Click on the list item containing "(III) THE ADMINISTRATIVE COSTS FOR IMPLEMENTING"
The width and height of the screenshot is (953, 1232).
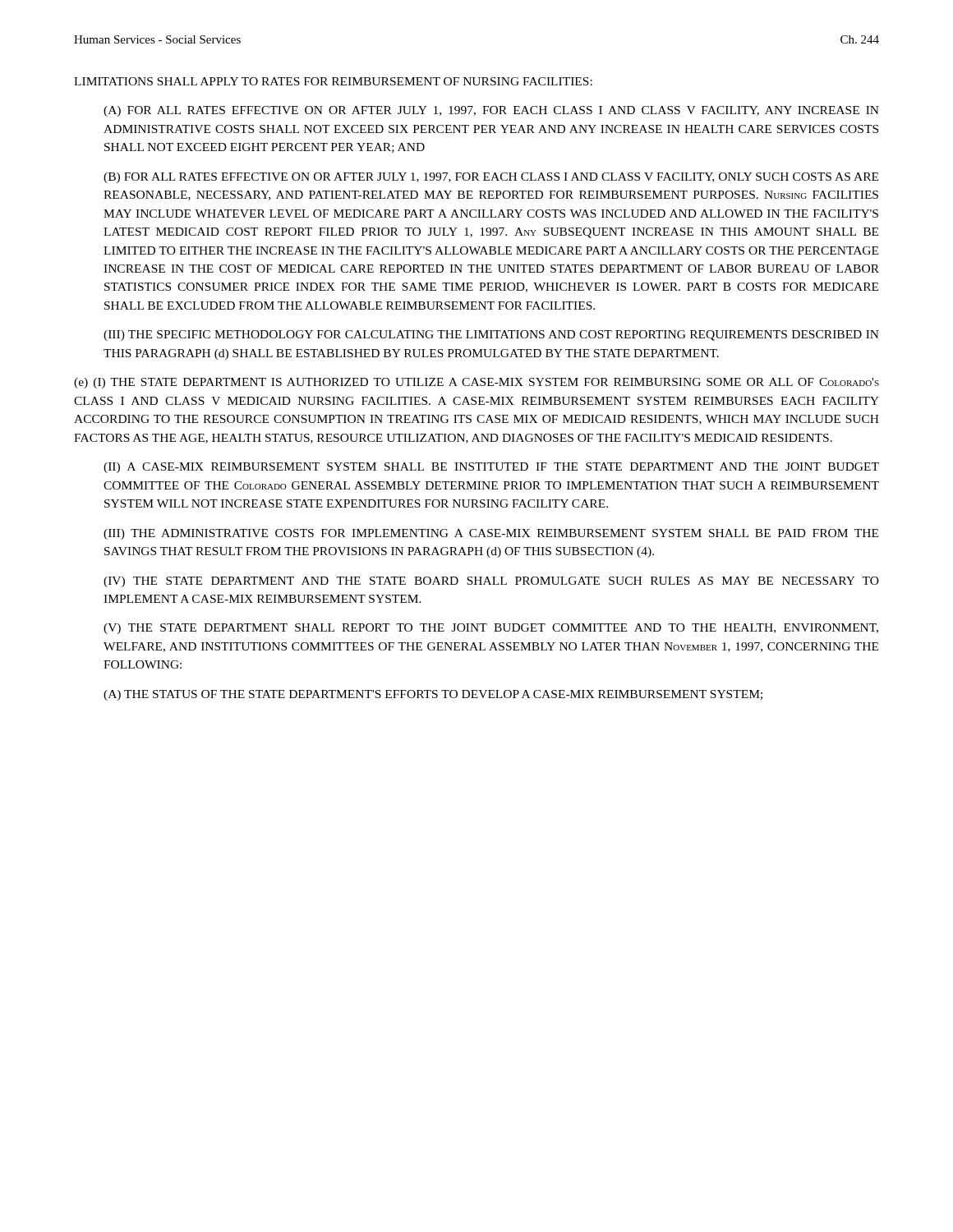point(491,542)
